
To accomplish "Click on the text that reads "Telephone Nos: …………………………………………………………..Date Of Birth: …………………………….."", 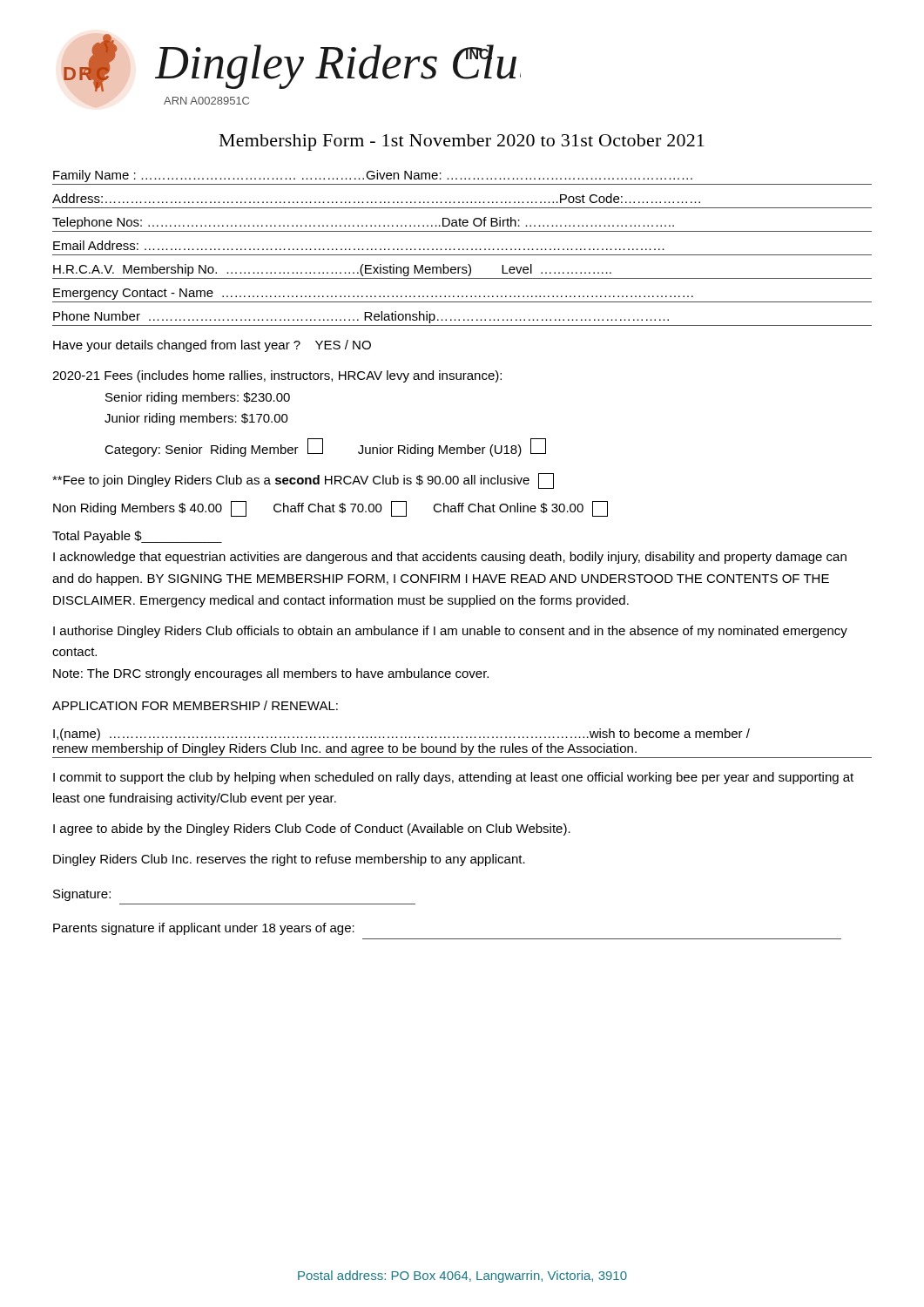I will pyautogui.click(x=364, y=222).
